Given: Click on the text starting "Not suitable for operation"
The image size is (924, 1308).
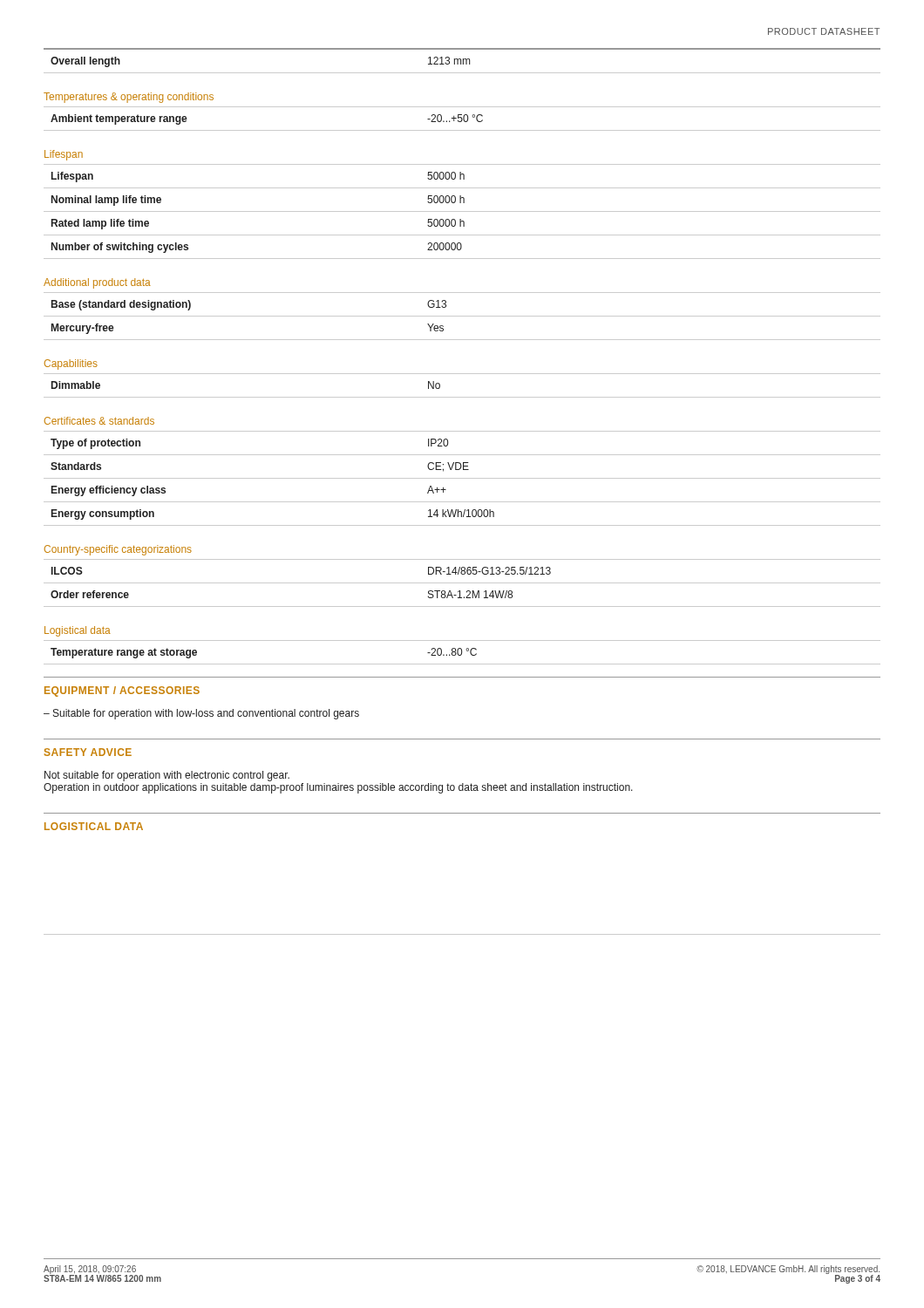Looking at the screenshot, I should click(338, 781).
